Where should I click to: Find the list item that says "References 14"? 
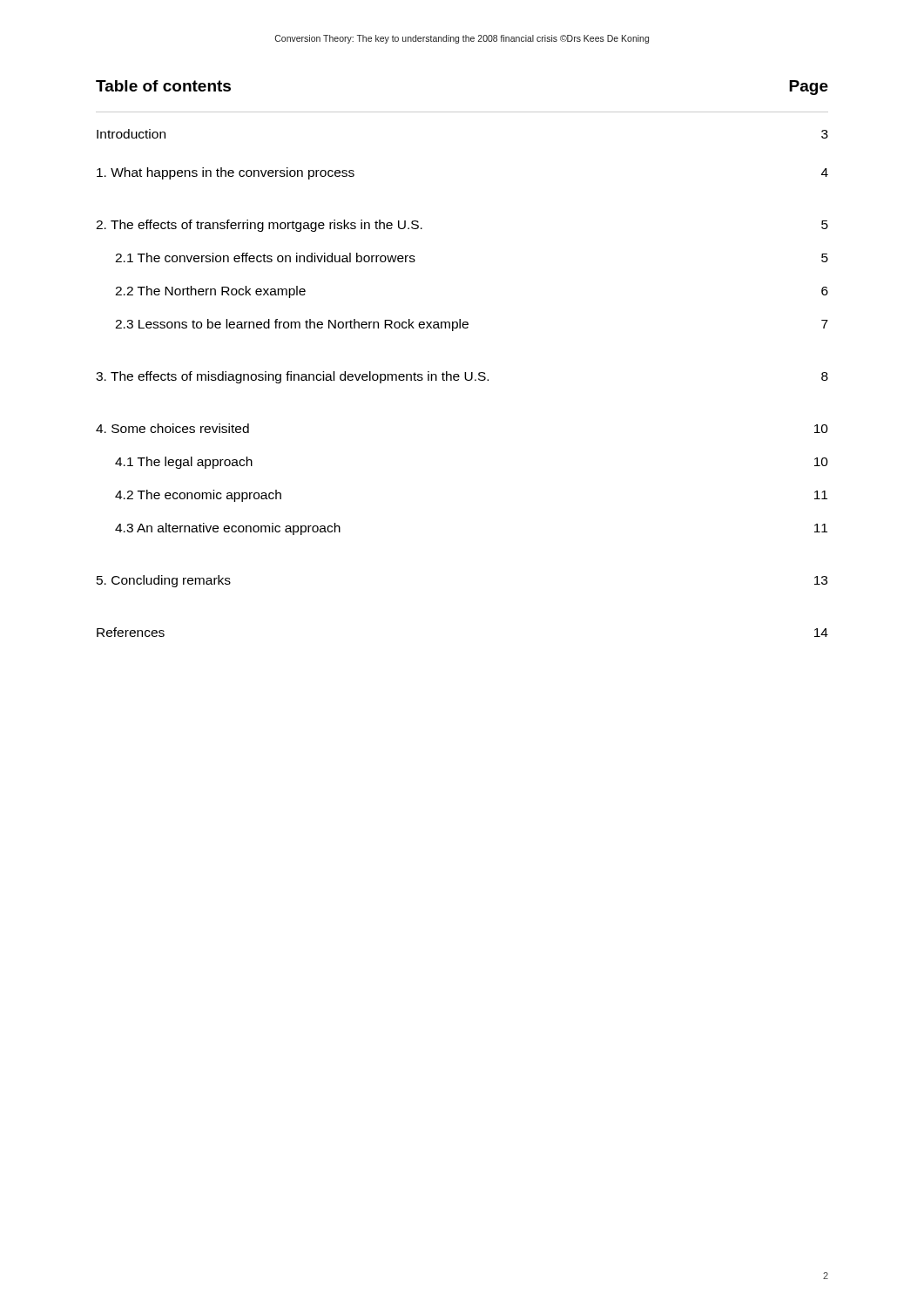point(130,632)
